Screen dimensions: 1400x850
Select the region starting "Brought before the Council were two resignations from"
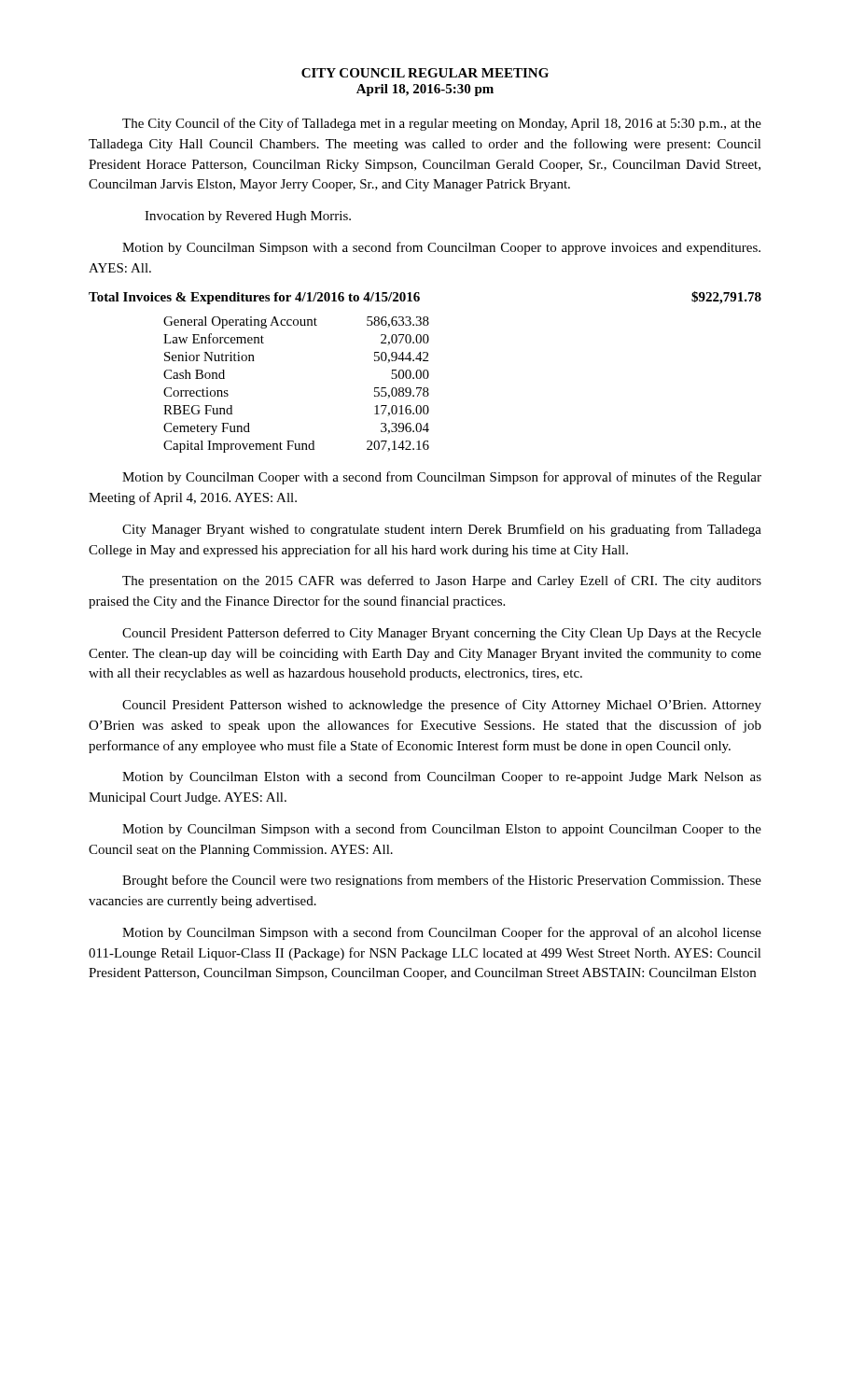425,891
